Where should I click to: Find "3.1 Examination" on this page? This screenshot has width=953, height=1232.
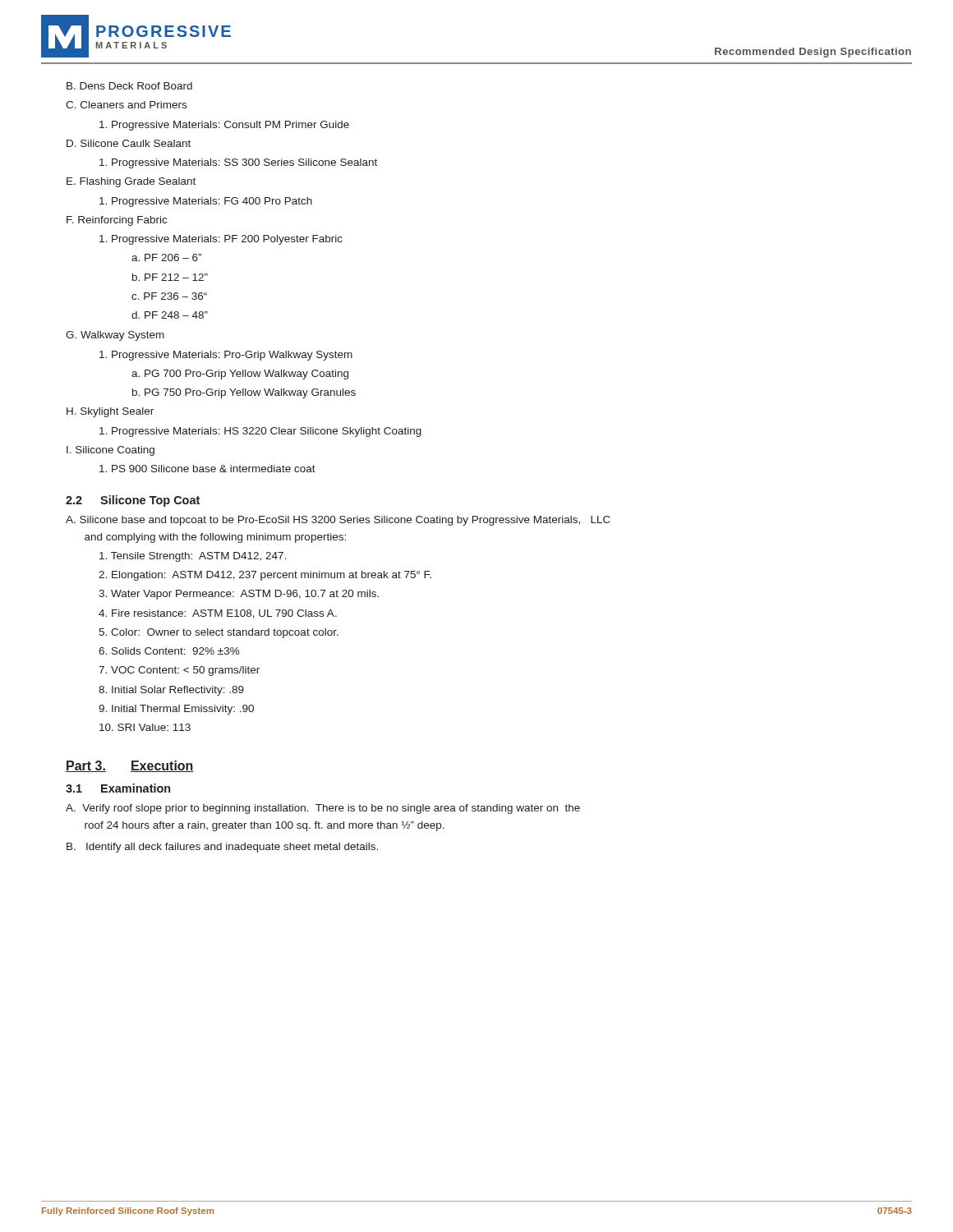point(118,789)
